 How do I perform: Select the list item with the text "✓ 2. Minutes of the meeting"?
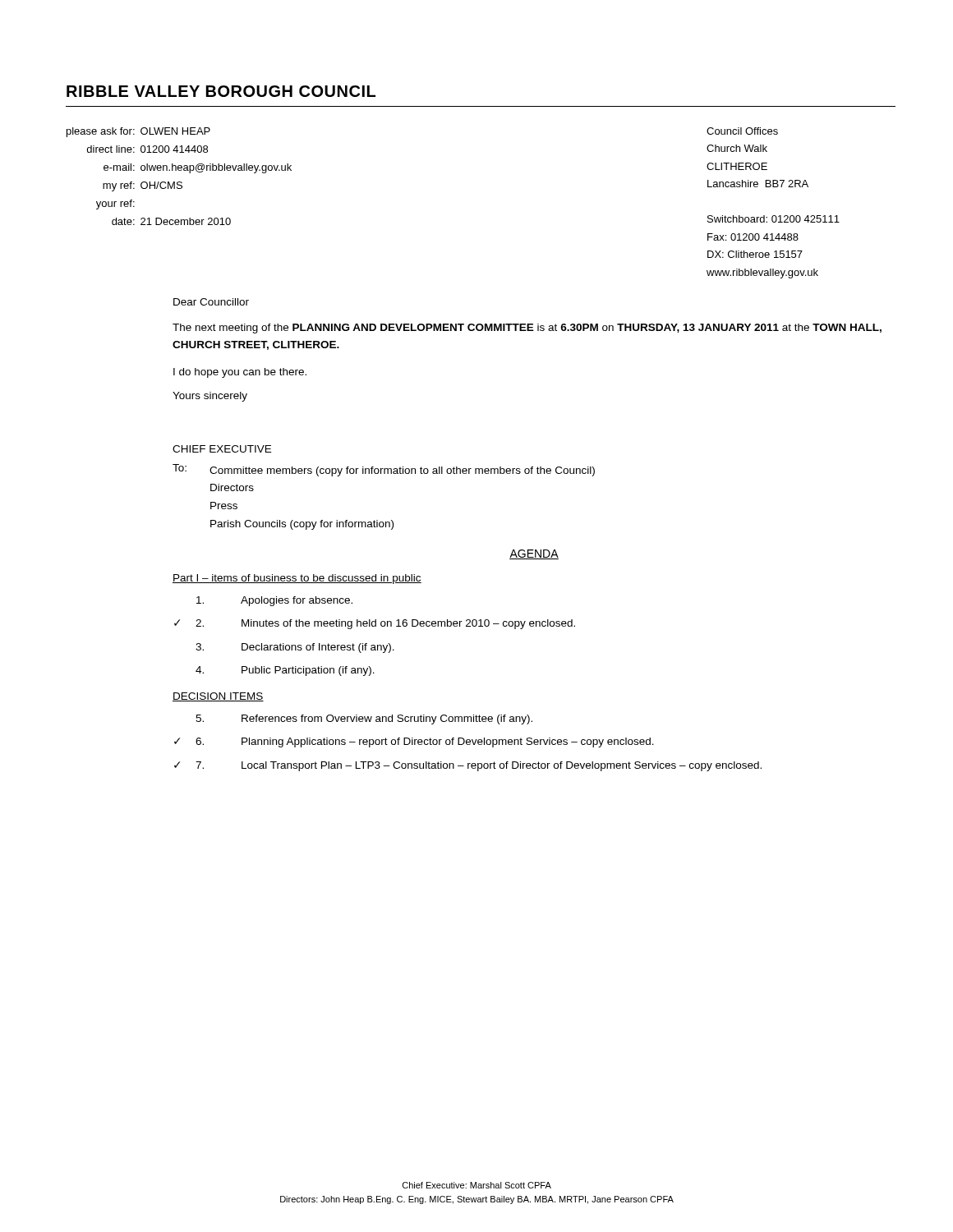click(x=534, y=624)
